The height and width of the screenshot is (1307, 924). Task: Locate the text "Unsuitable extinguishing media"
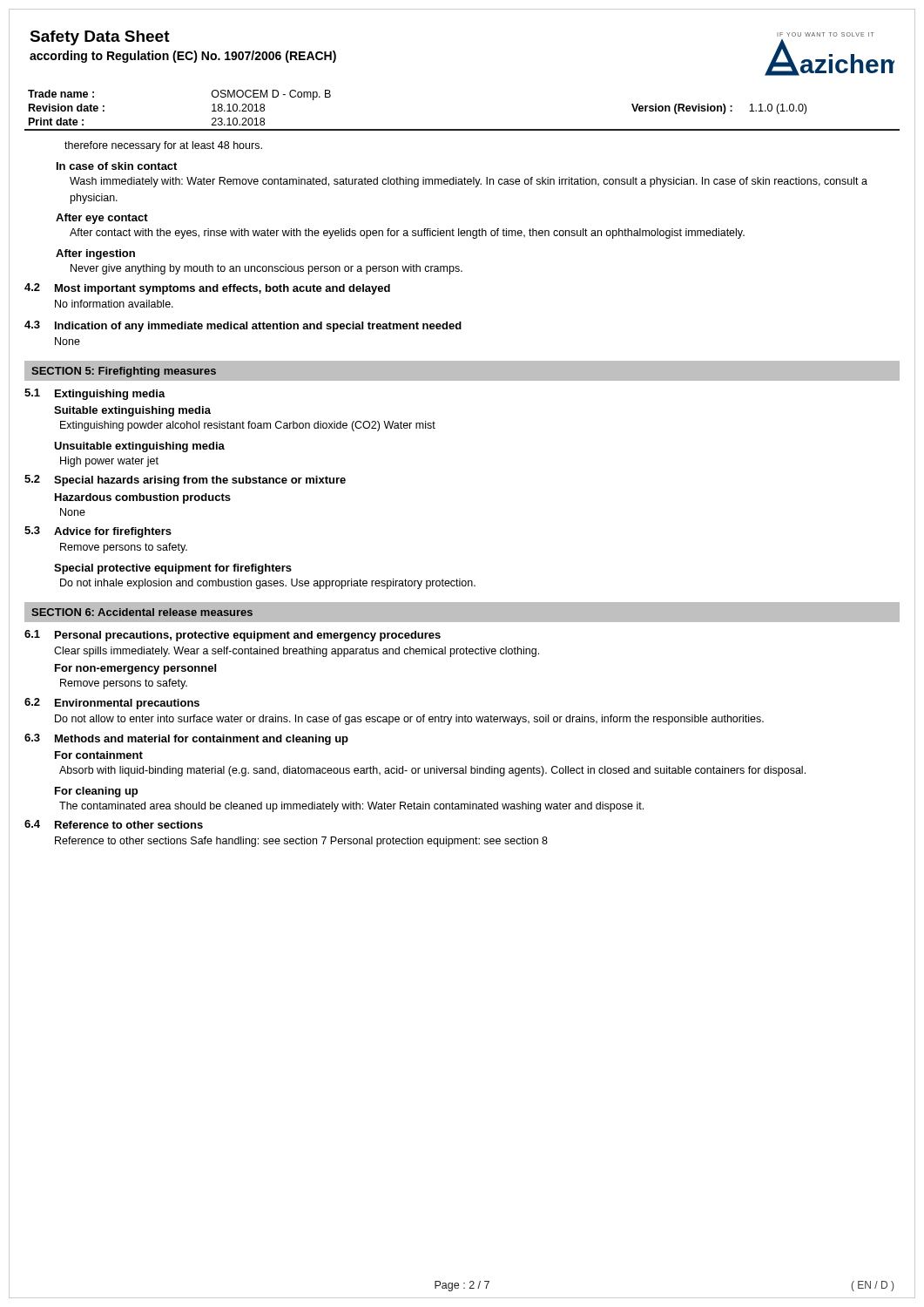pos(139,445)
